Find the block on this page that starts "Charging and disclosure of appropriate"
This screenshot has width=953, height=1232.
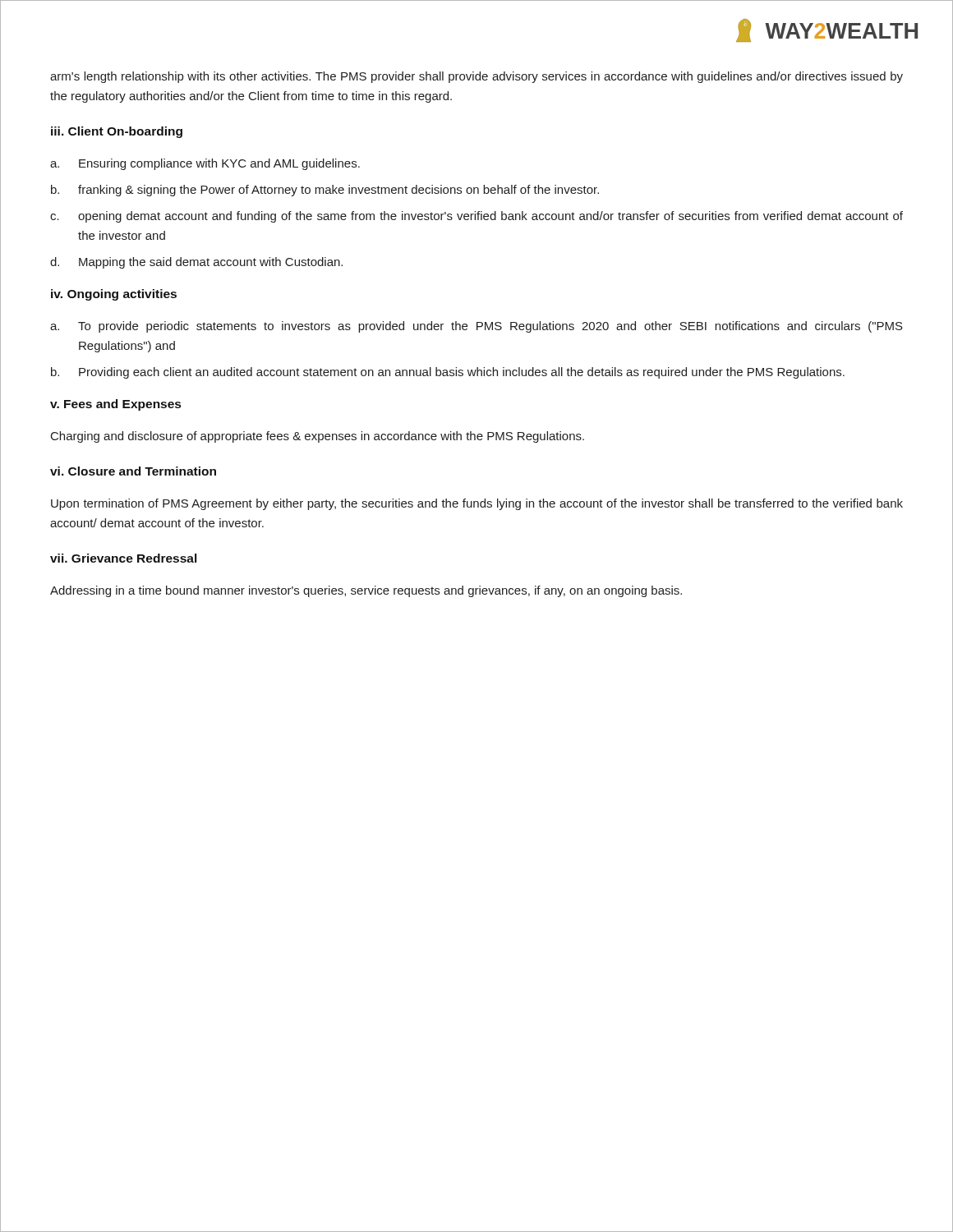(x=318, y=436)
